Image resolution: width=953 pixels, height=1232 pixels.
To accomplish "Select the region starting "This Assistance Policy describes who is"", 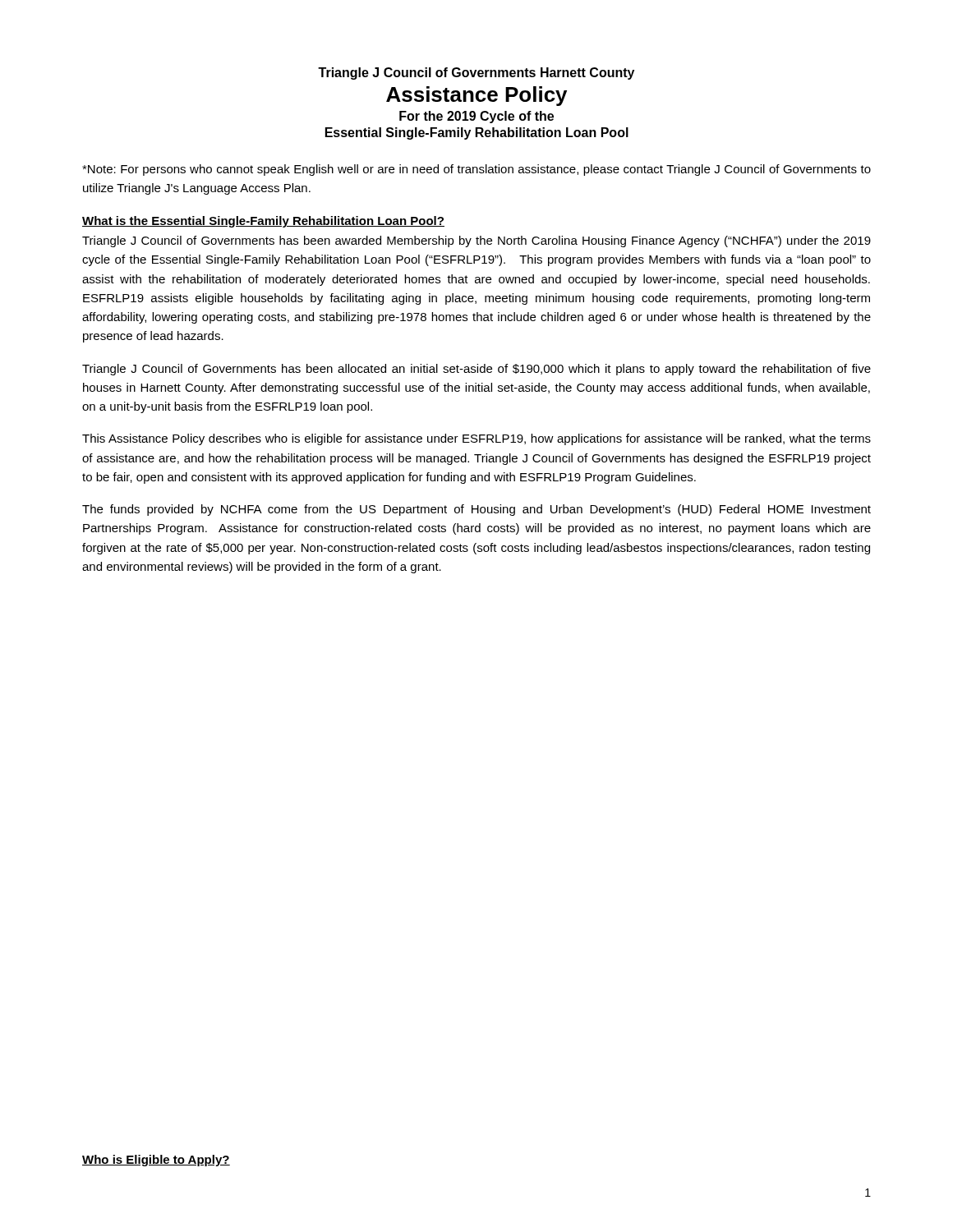I will [476, 458].
